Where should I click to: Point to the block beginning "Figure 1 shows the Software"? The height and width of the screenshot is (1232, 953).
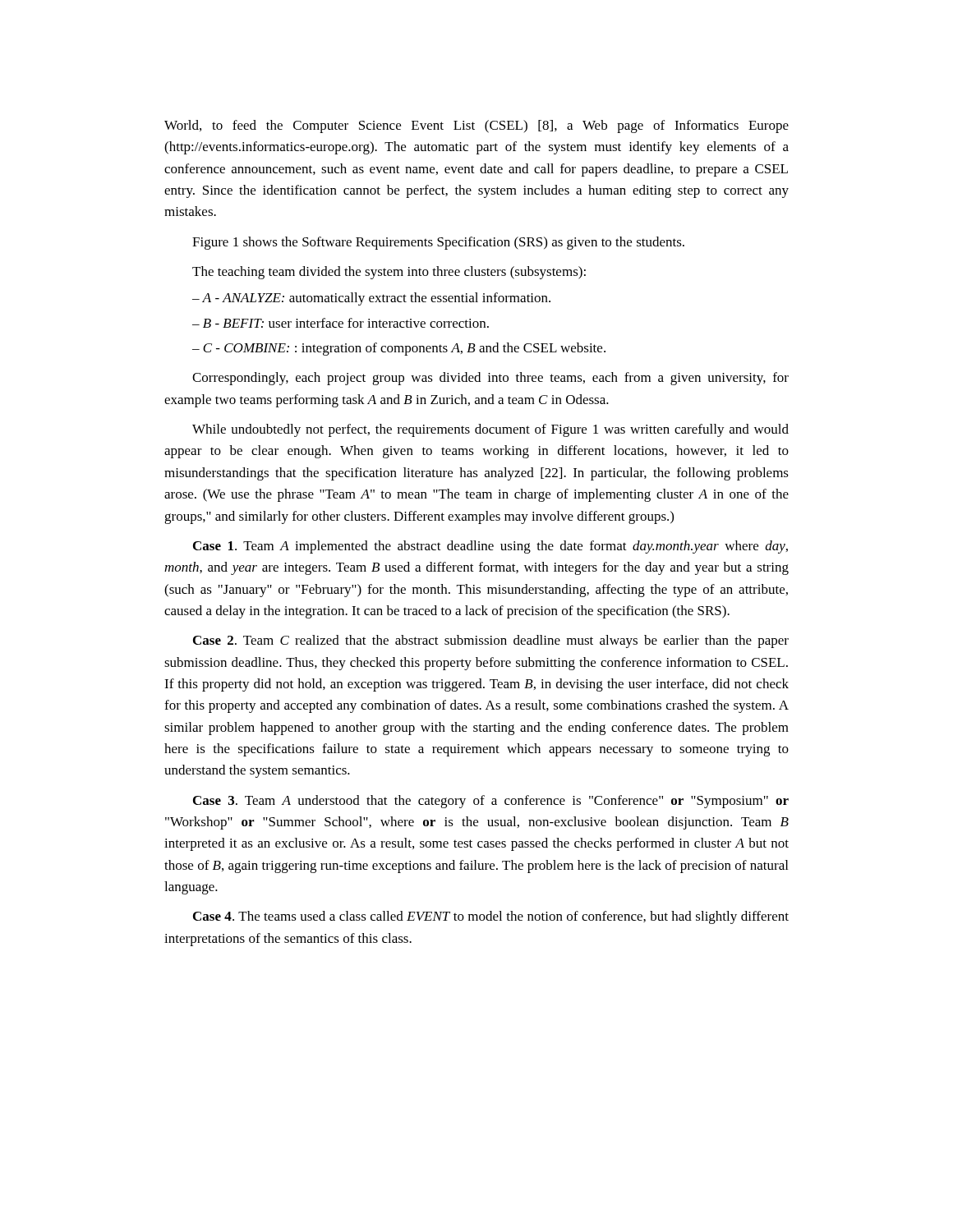pyautogui.click(x=476, y=242)
